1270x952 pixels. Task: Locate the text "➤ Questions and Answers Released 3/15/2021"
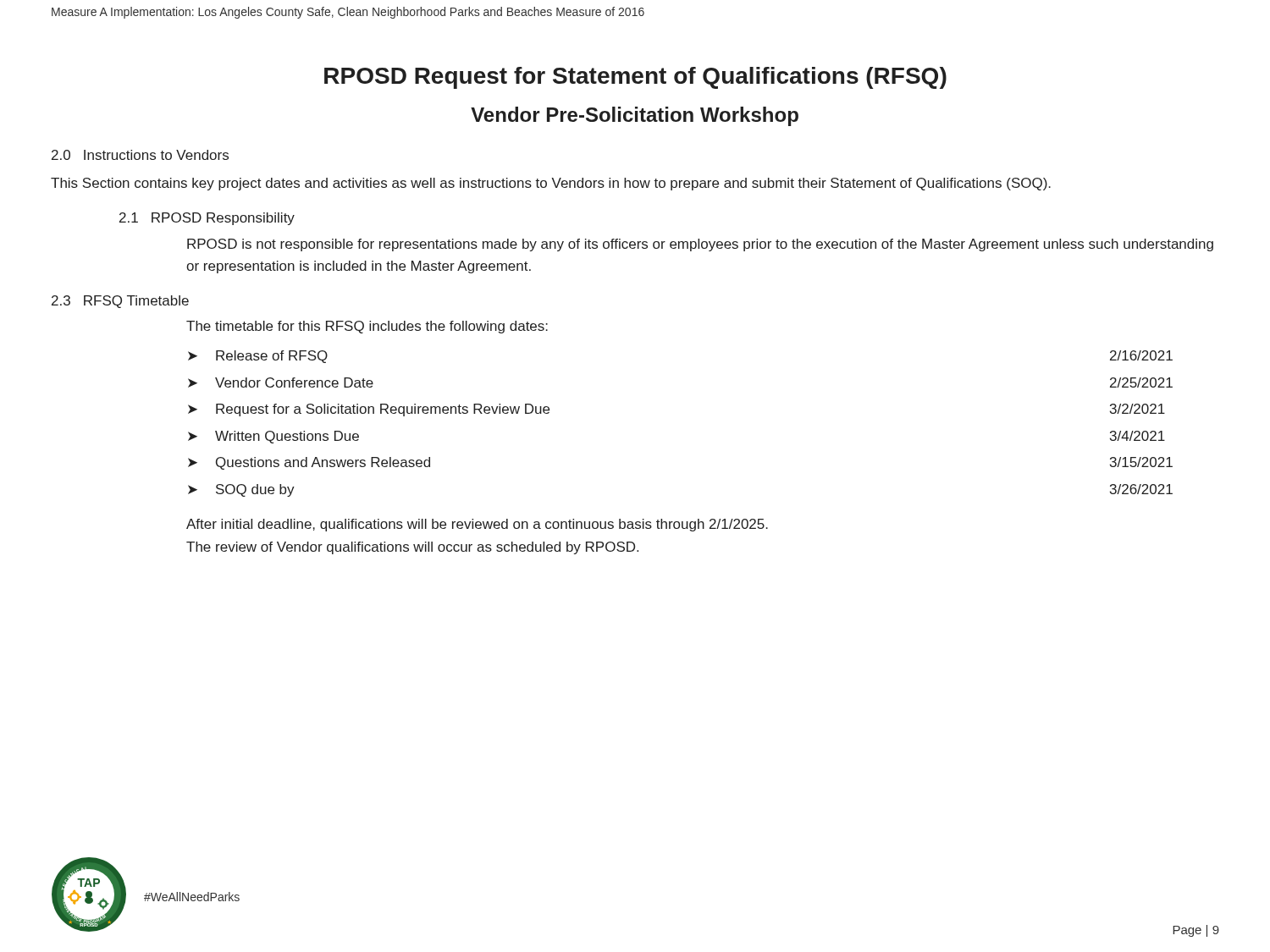323,463
